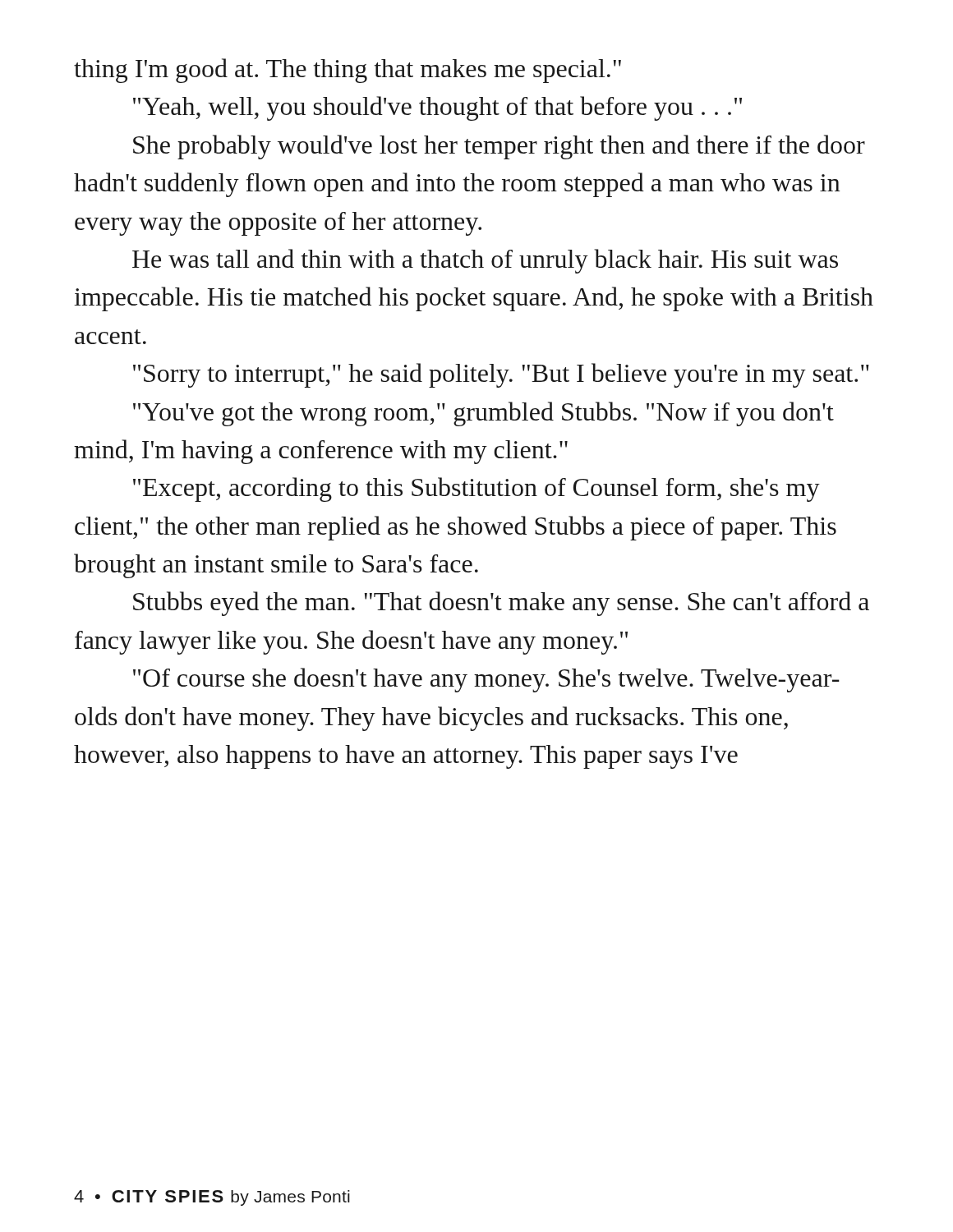Select the text block containing "thing I'm good at."
The height and width of the screenshot is (1232, 953).
click(476, 411)
